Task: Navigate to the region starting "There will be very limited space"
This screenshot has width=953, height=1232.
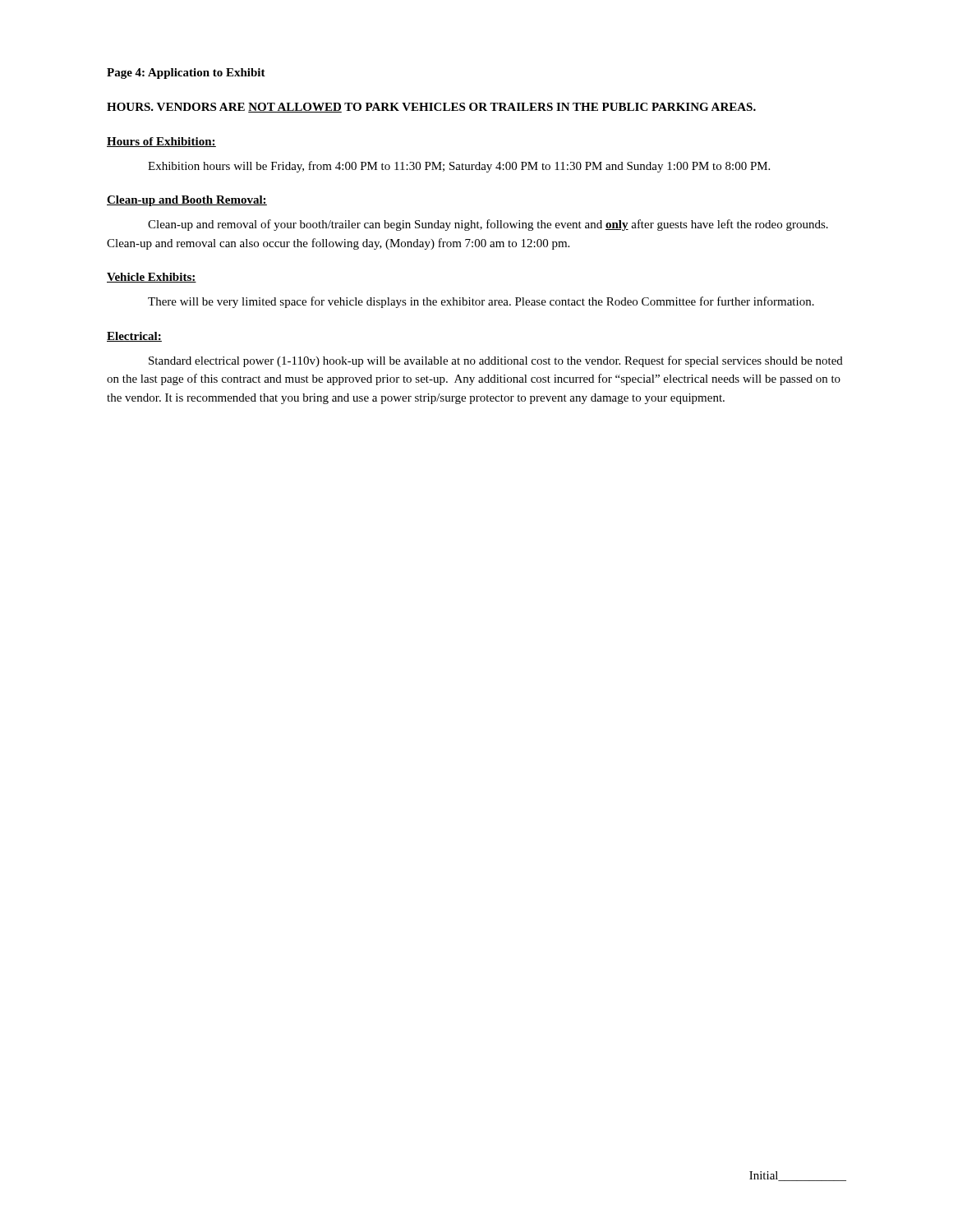Action: [476, 302]
